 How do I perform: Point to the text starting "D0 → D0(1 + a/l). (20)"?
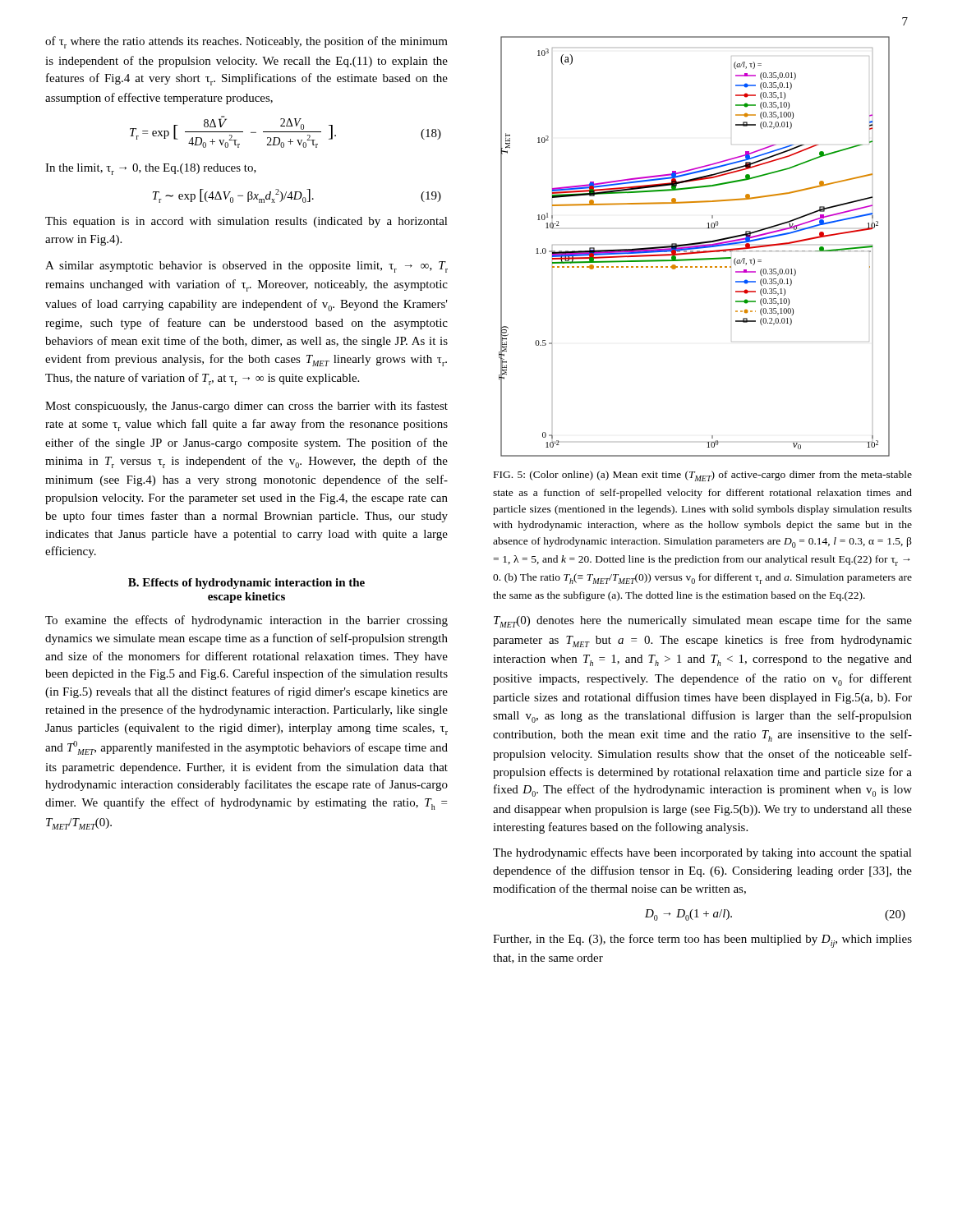[x=702, y=914]
